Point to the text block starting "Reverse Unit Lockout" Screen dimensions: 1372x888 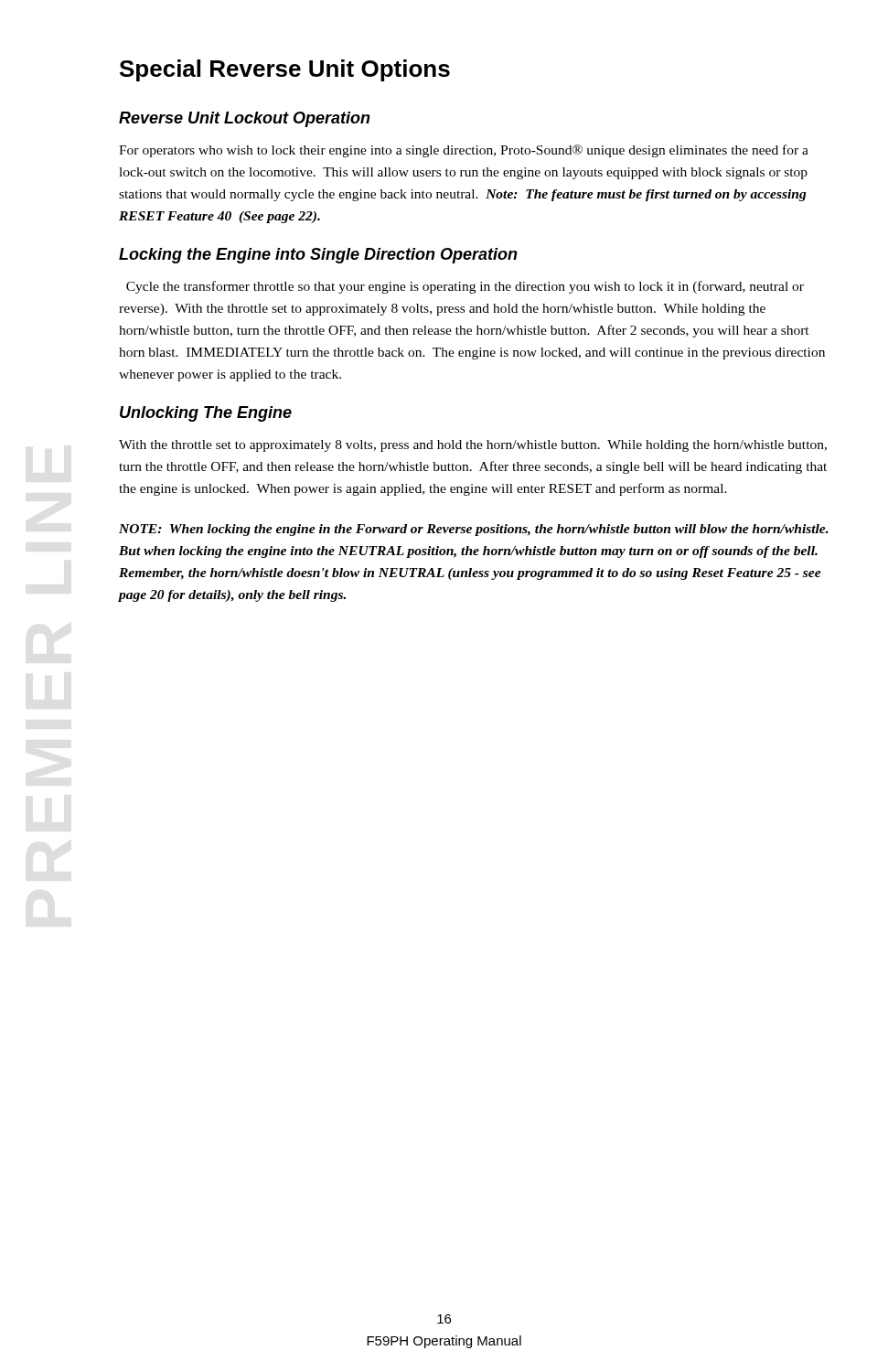(245, 118)
